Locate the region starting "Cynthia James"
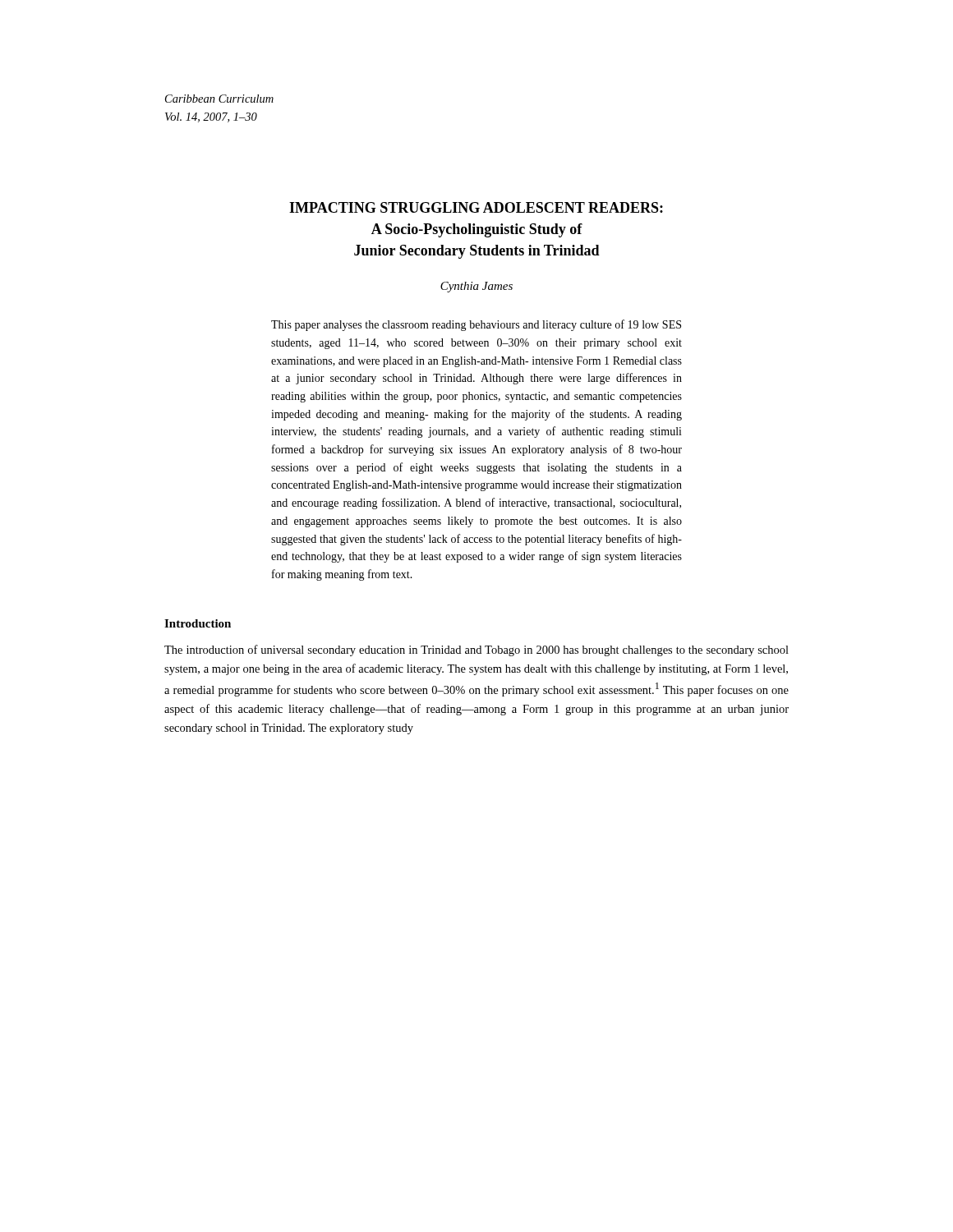The image size is (953, 1232). [x=476, y=286]
